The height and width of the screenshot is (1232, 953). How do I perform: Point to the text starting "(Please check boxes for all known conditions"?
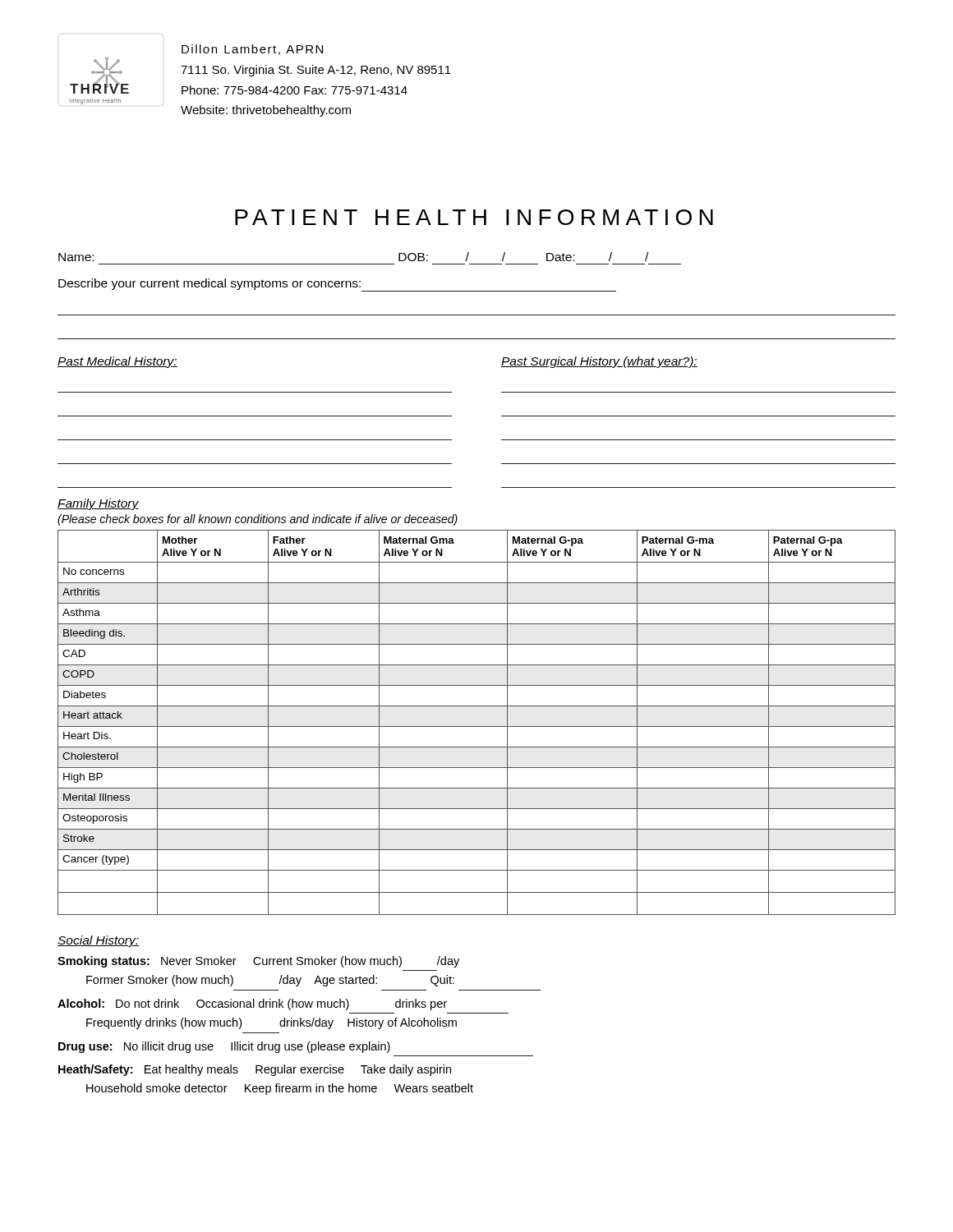click(258, 519)
